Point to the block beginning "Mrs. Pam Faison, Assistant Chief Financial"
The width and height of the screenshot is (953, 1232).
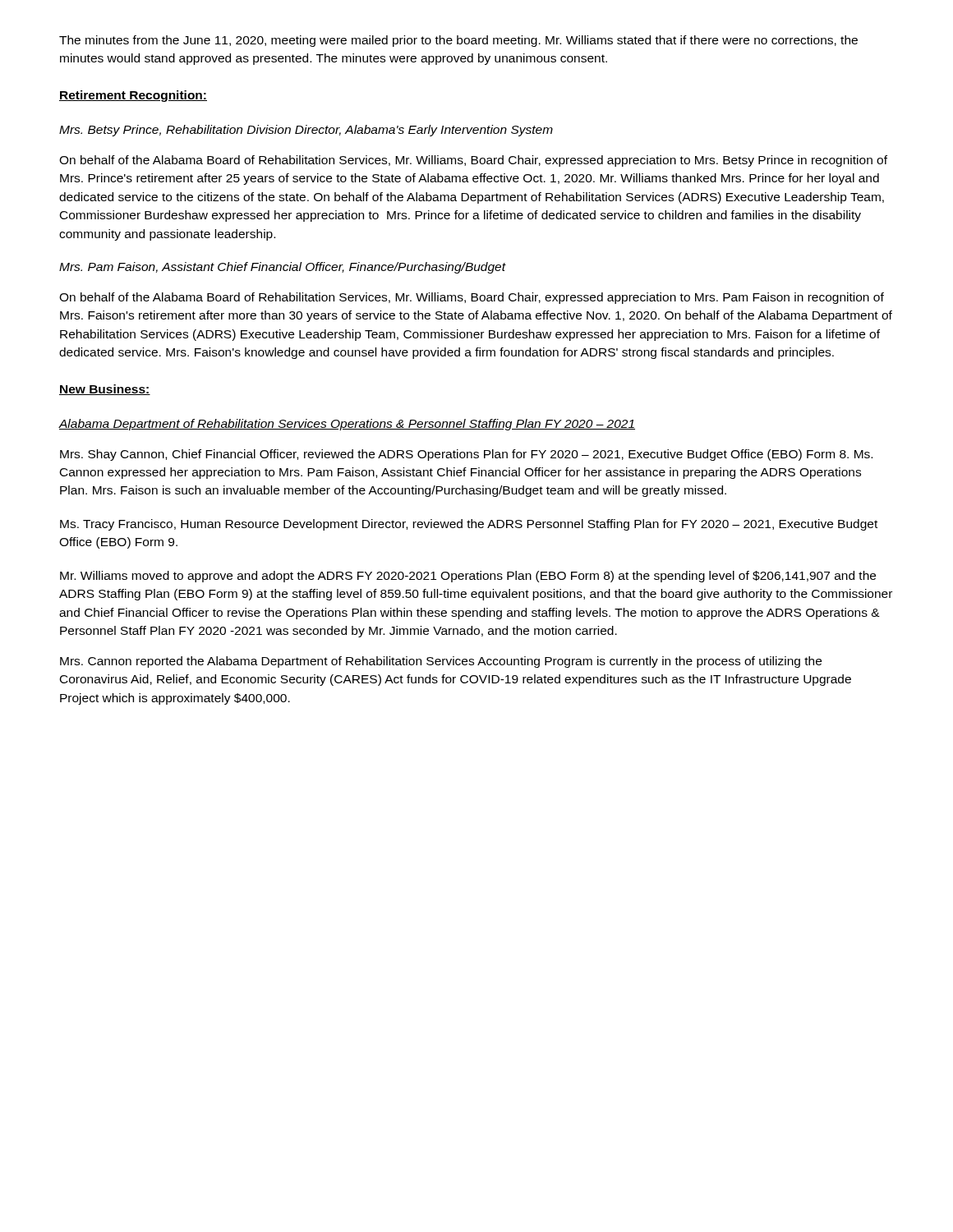click(476, 267)
